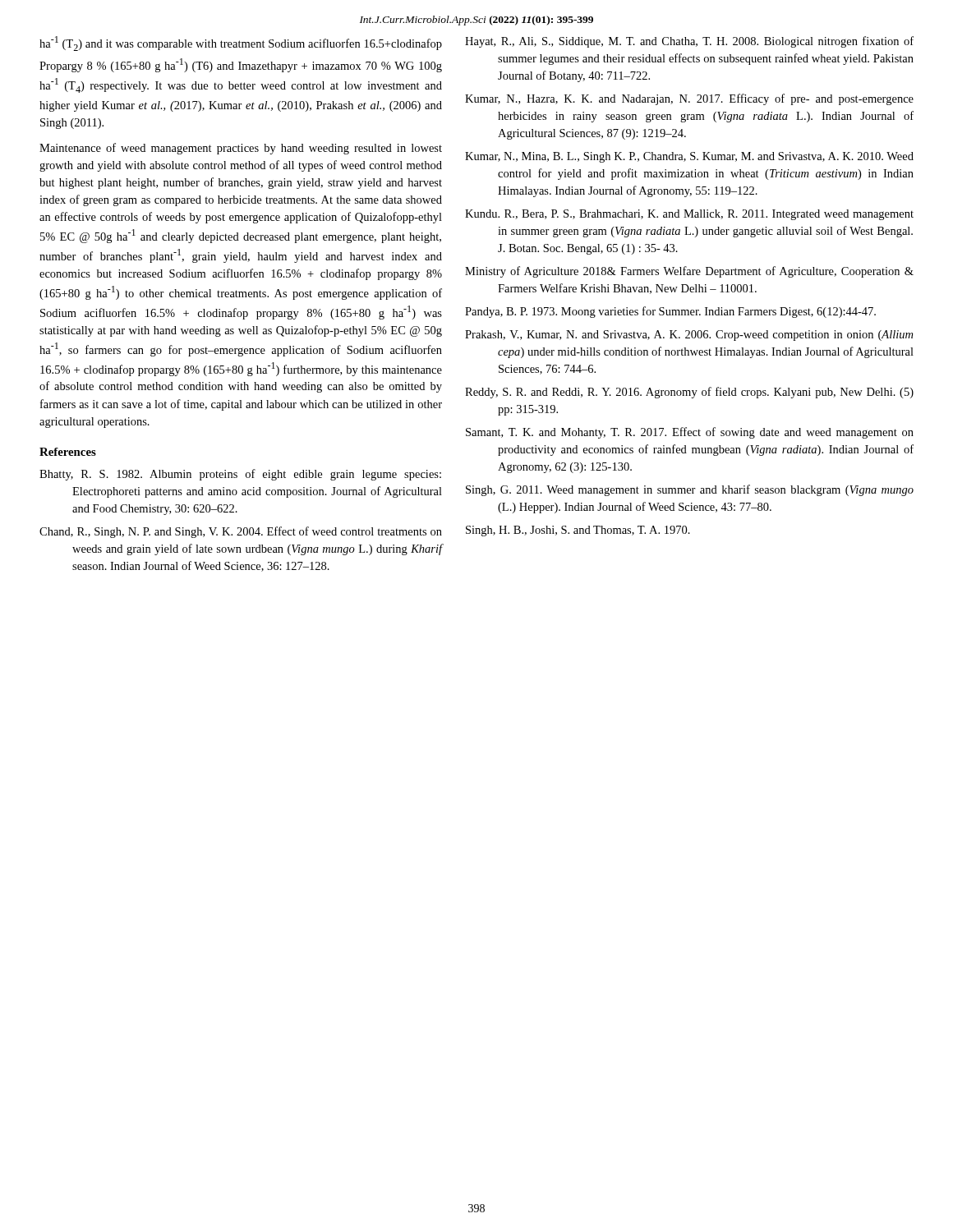Where is the passage that starts "Singh, G. 2011. Weed"?
The image size is (953, 1232).
(x=689, y=498)
